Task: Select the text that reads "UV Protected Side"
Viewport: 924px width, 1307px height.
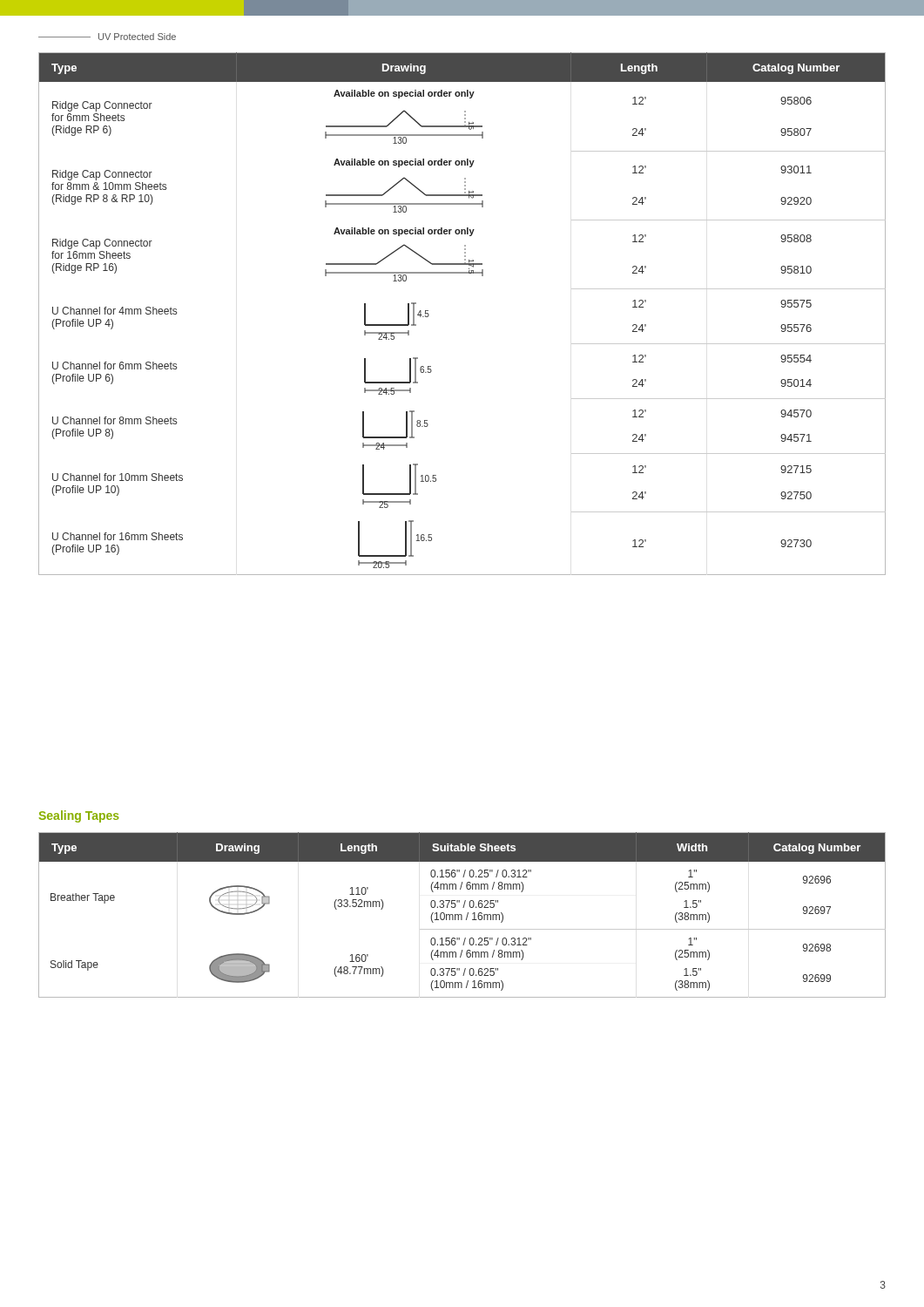Action: coord(107,37)
